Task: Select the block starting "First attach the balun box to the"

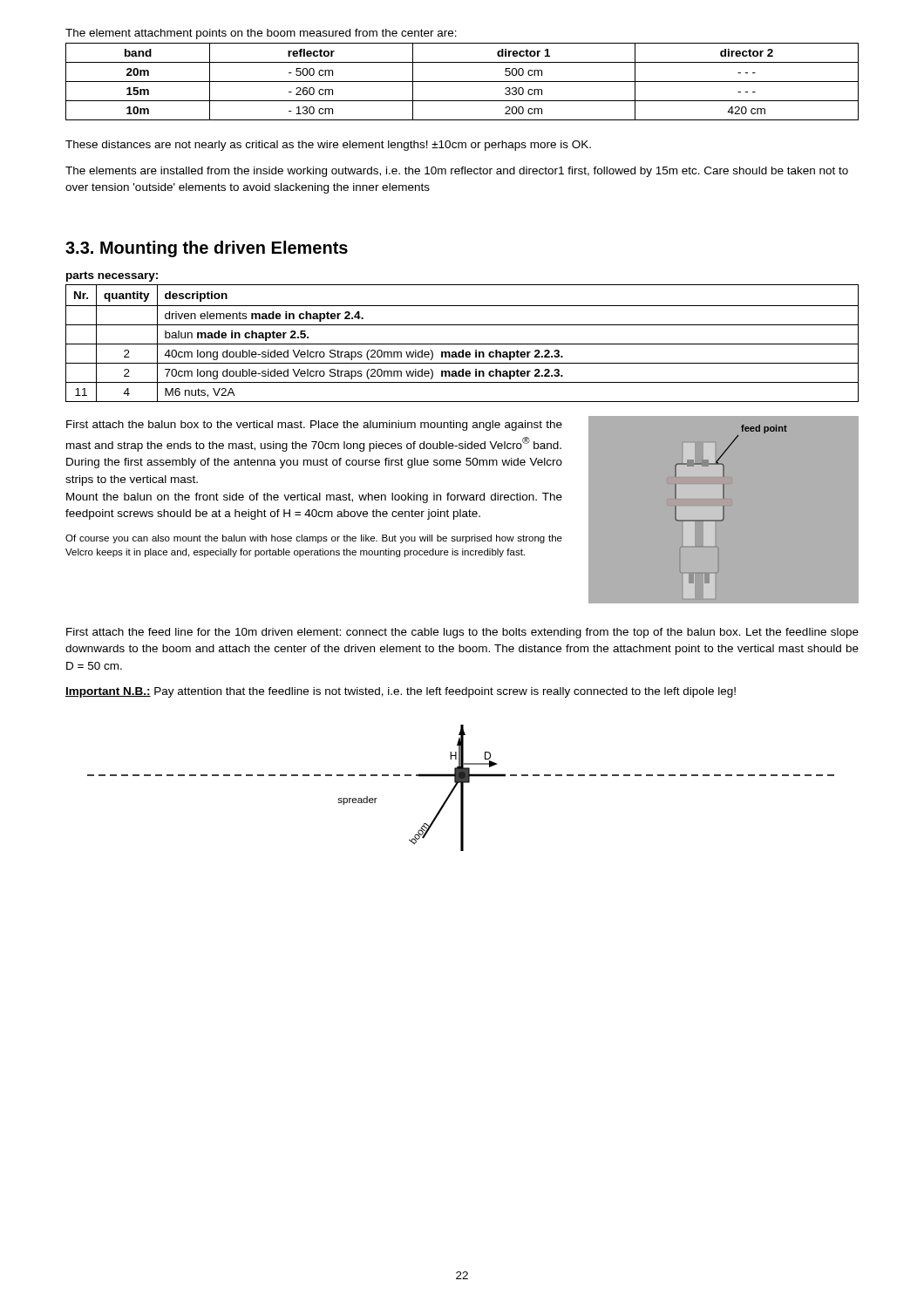Action: [314, 469]
